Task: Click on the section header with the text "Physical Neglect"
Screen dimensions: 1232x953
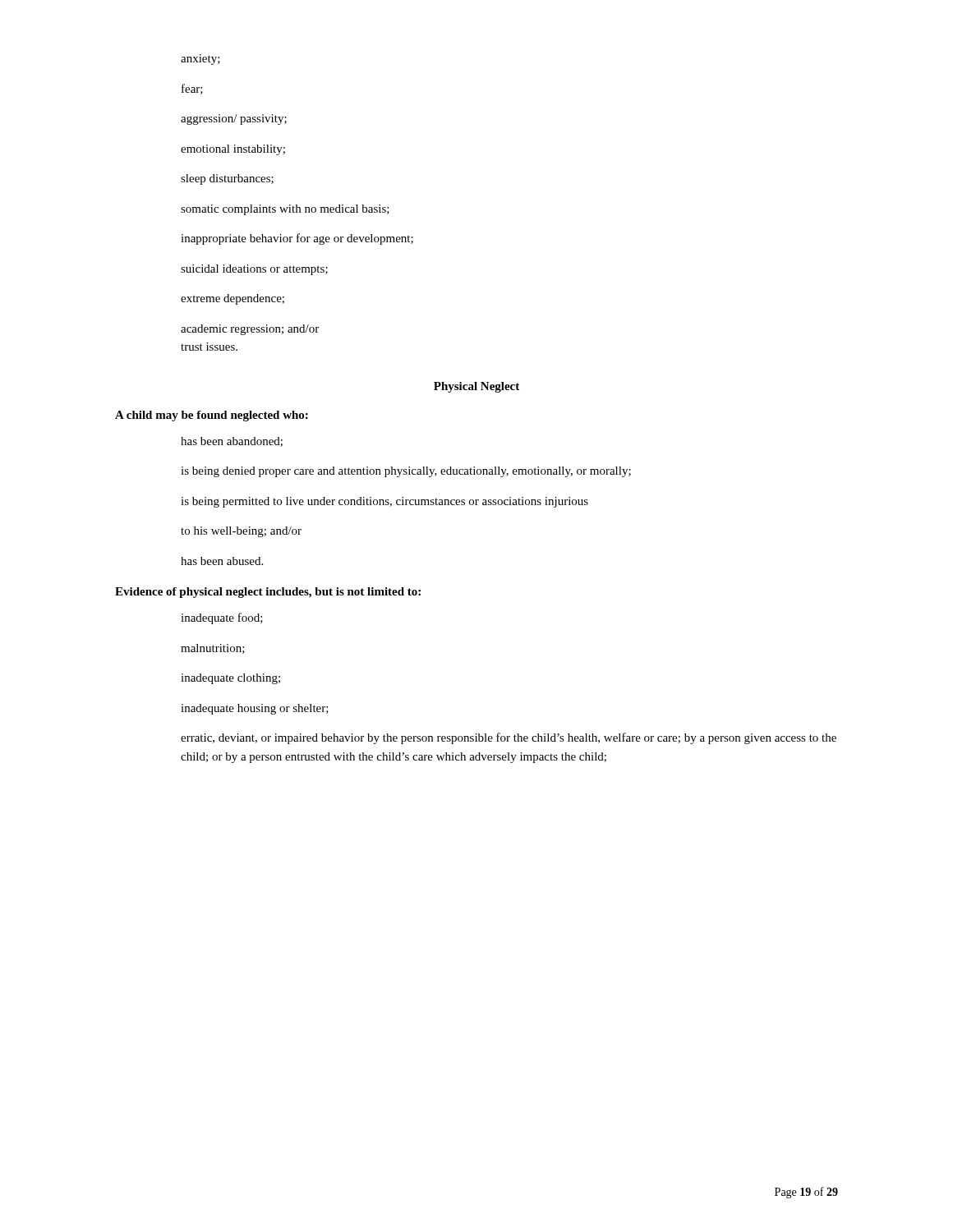Action: [476, 386]
